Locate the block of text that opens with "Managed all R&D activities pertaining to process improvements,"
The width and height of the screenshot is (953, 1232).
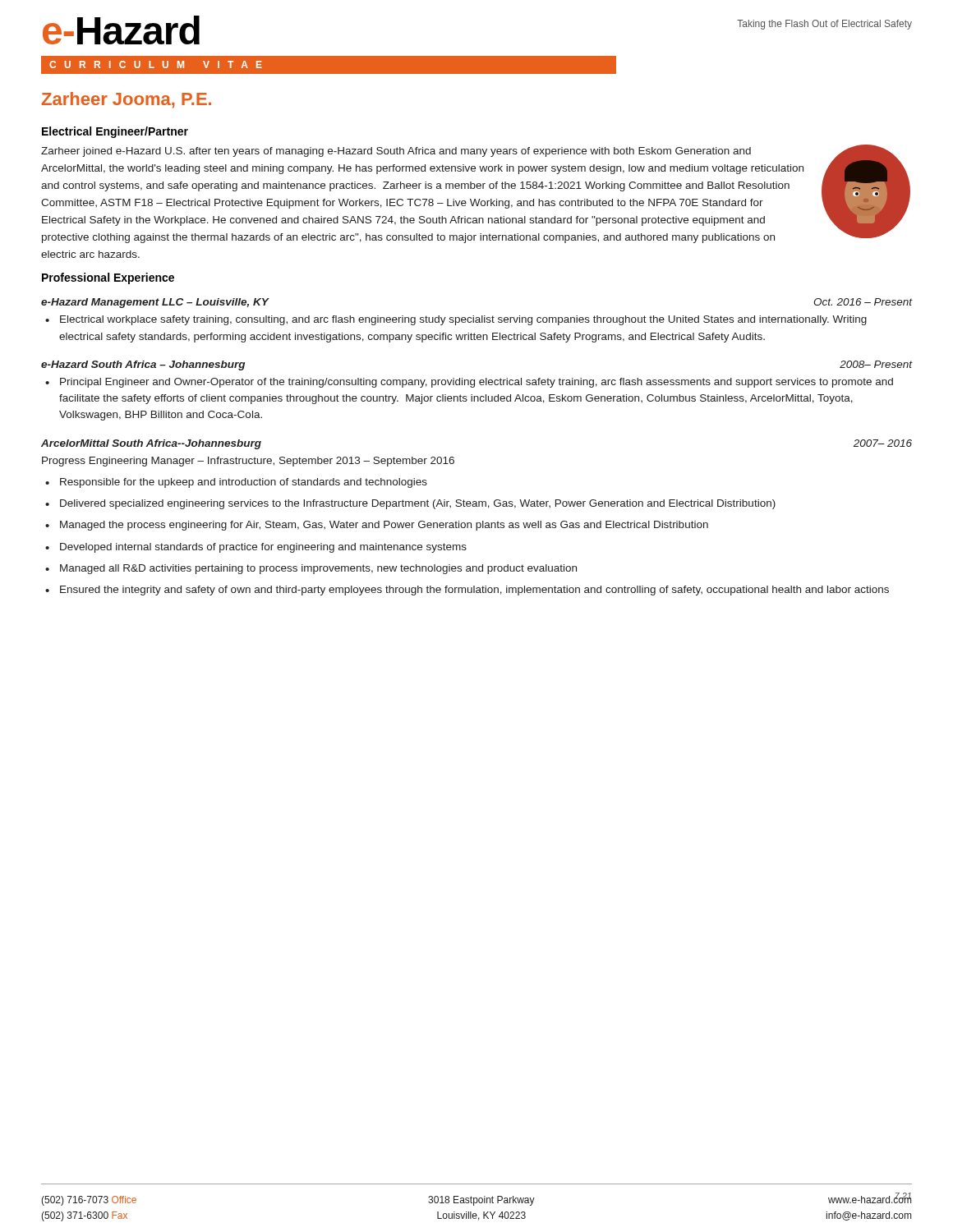tap(318, 568)
